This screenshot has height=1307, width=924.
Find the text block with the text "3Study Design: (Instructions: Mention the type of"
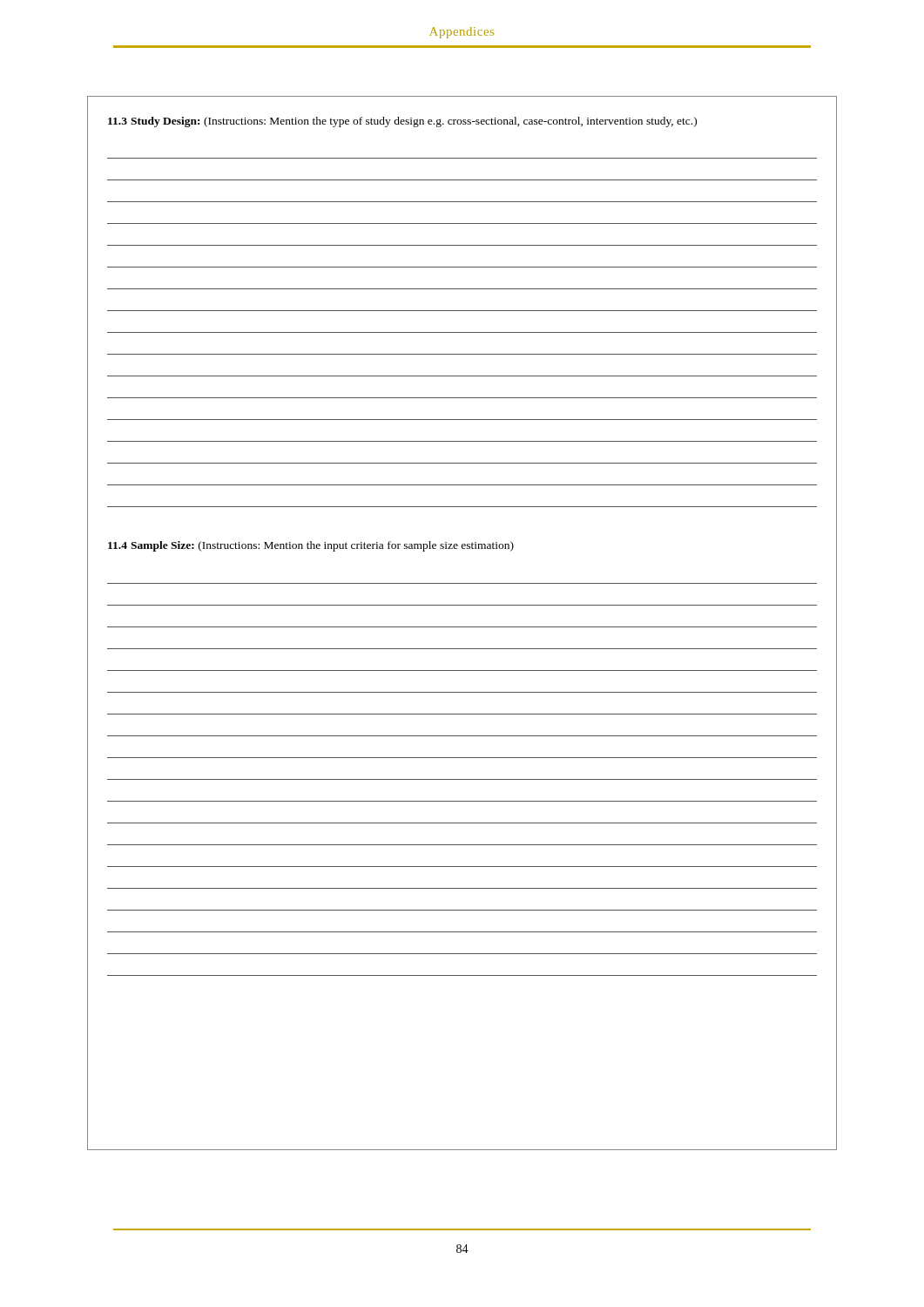pos(402,121)
